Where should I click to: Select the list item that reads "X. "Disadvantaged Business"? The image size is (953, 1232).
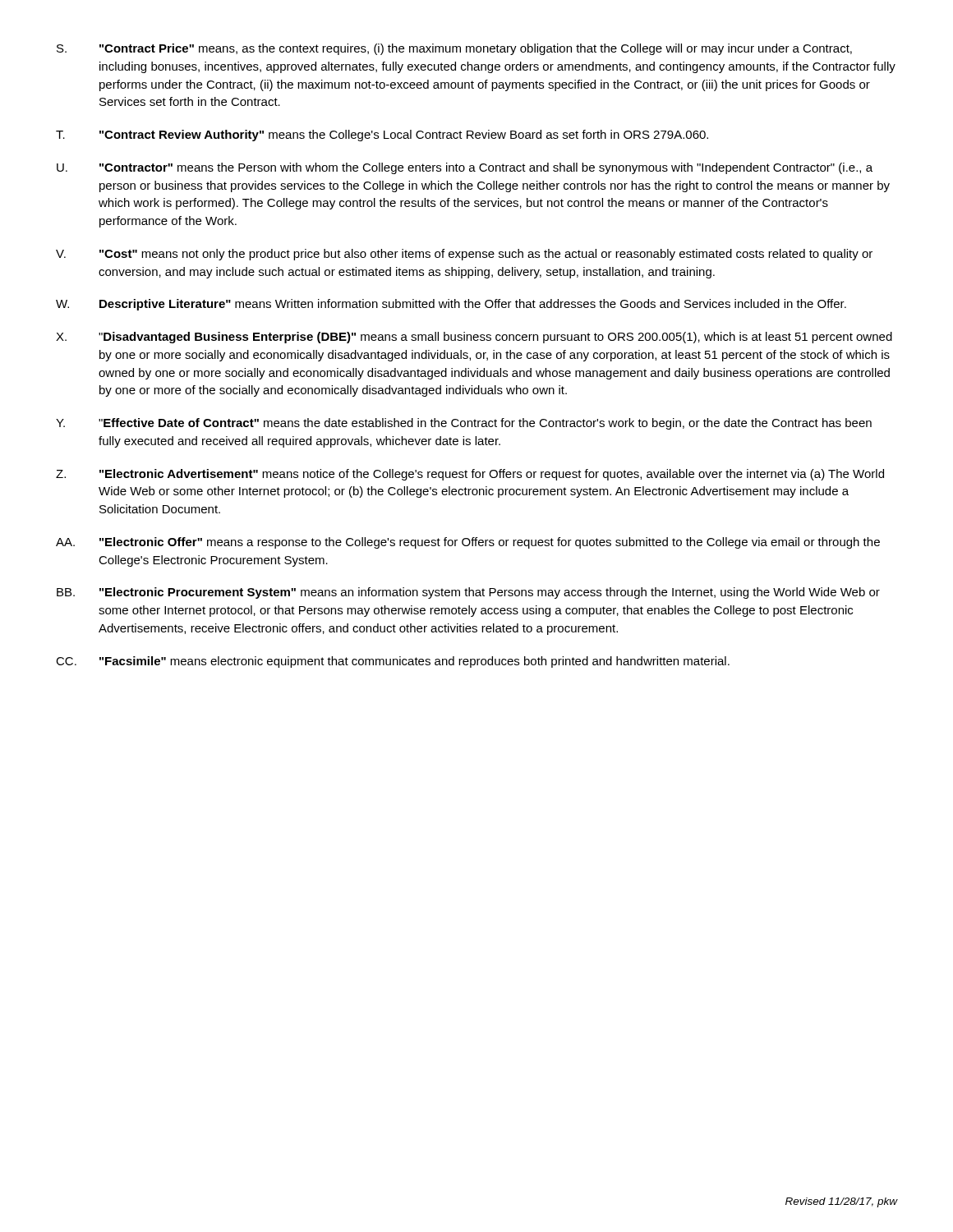coord(476,363)
